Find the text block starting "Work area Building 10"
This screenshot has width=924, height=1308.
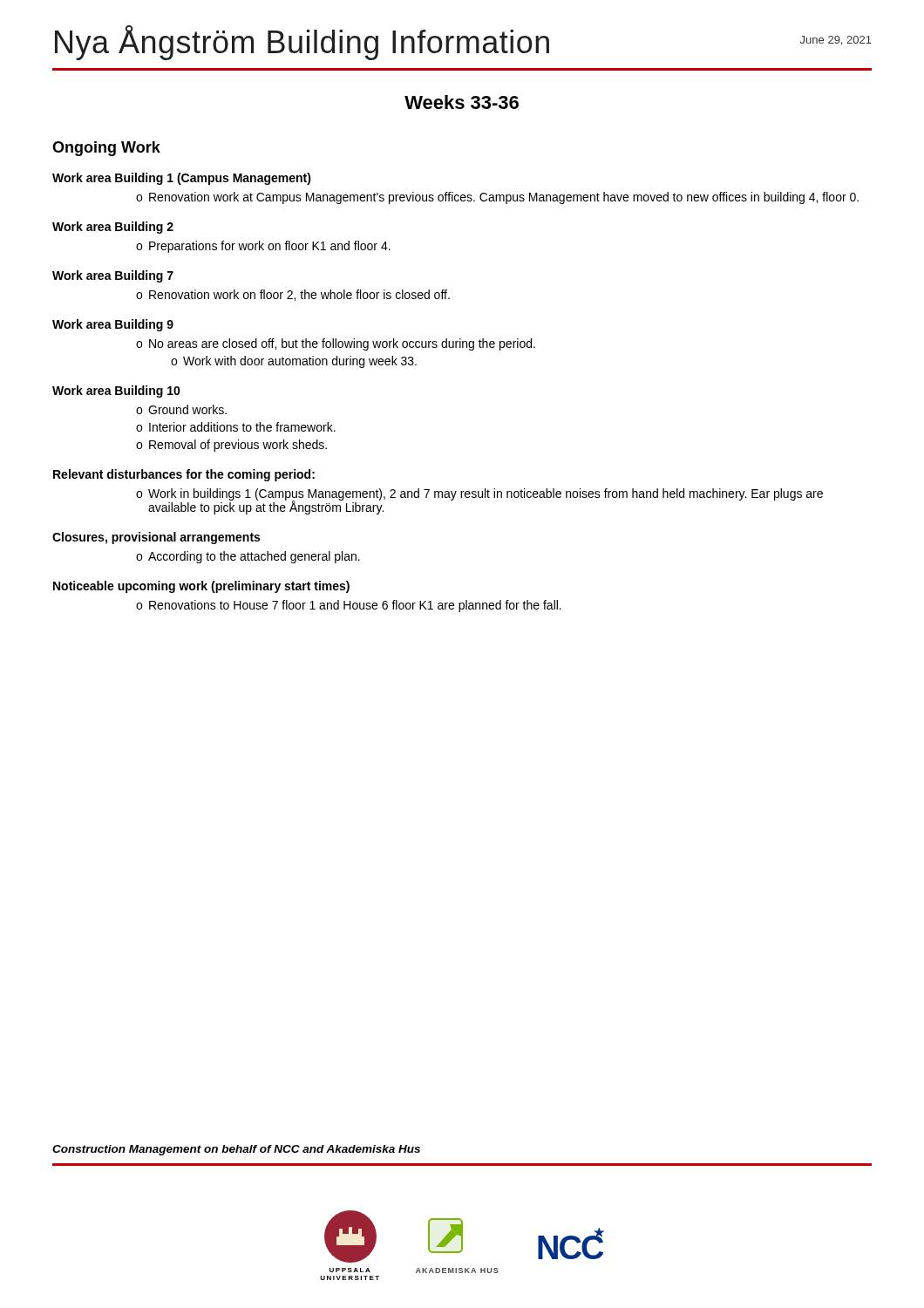pyautogui.click(x=116, y=391)
